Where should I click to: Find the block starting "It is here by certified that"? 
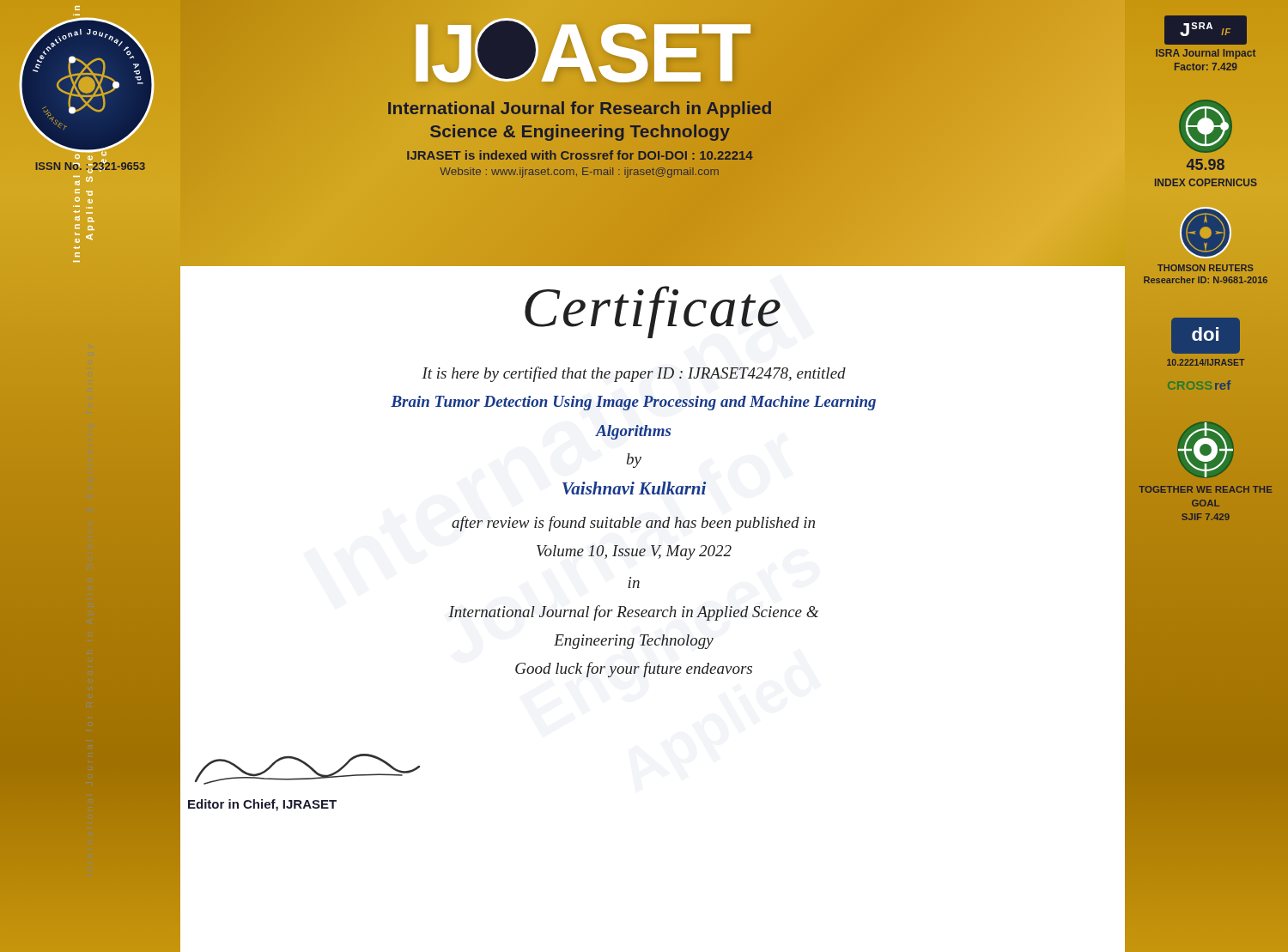(634, 521)
